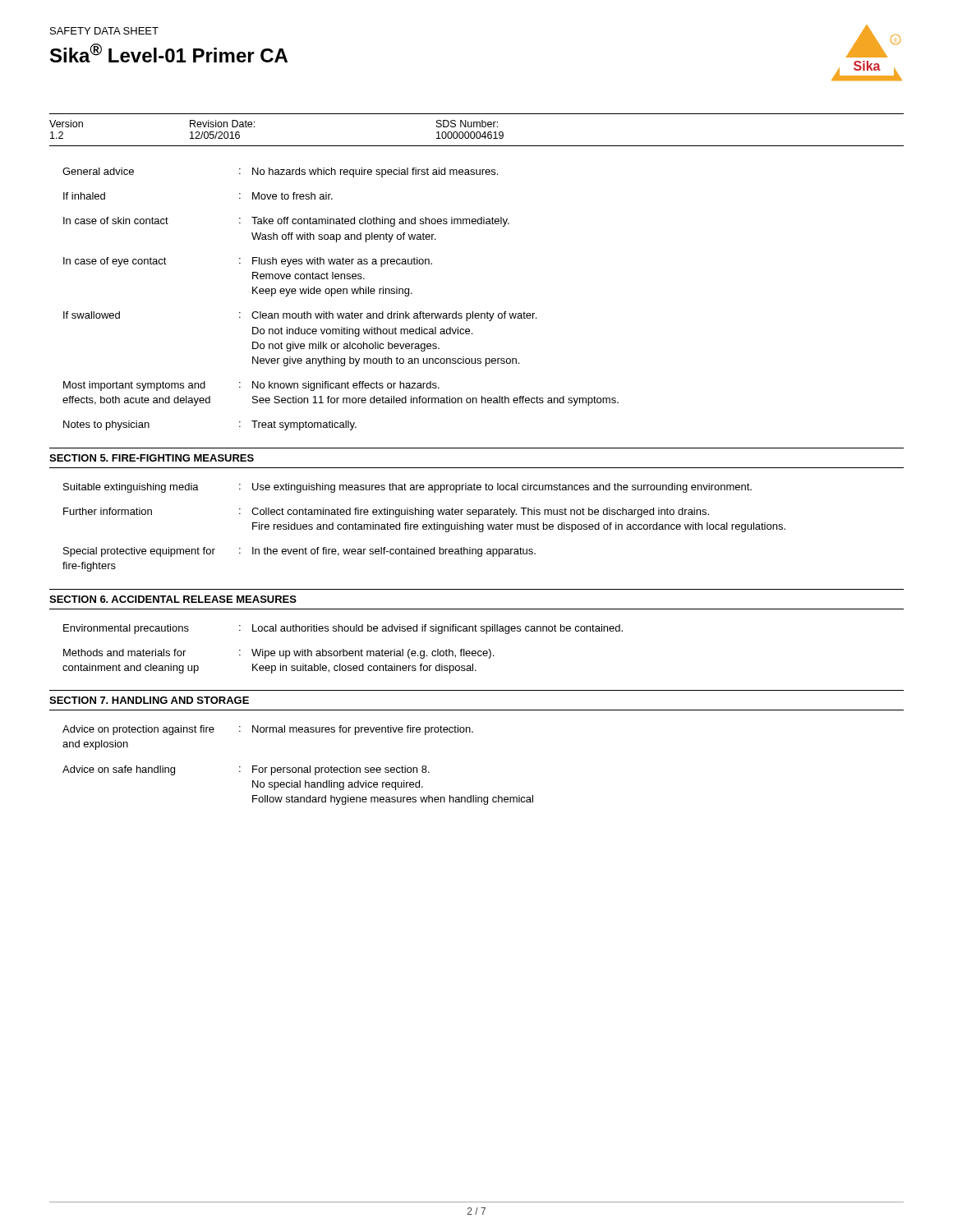Image resolution: width=953 pixels, height=1232 pixels.
Task: Find the text block with the text "Methods and materials for containment"
Action: tap(476, 660)
